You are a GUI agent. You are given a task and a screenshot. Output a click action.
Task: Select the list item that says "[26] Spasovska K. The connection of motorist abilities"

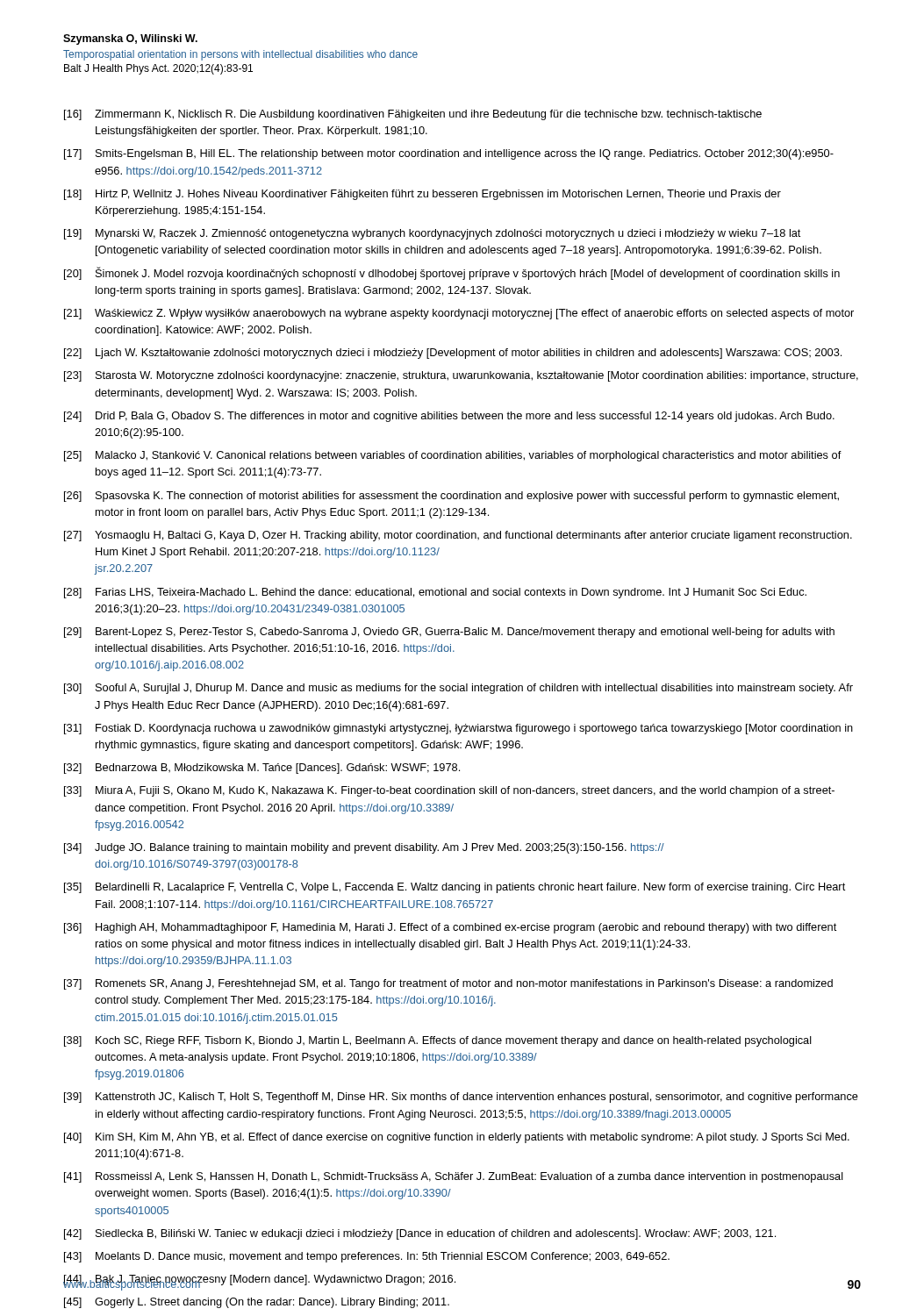(x=462, y=503)
